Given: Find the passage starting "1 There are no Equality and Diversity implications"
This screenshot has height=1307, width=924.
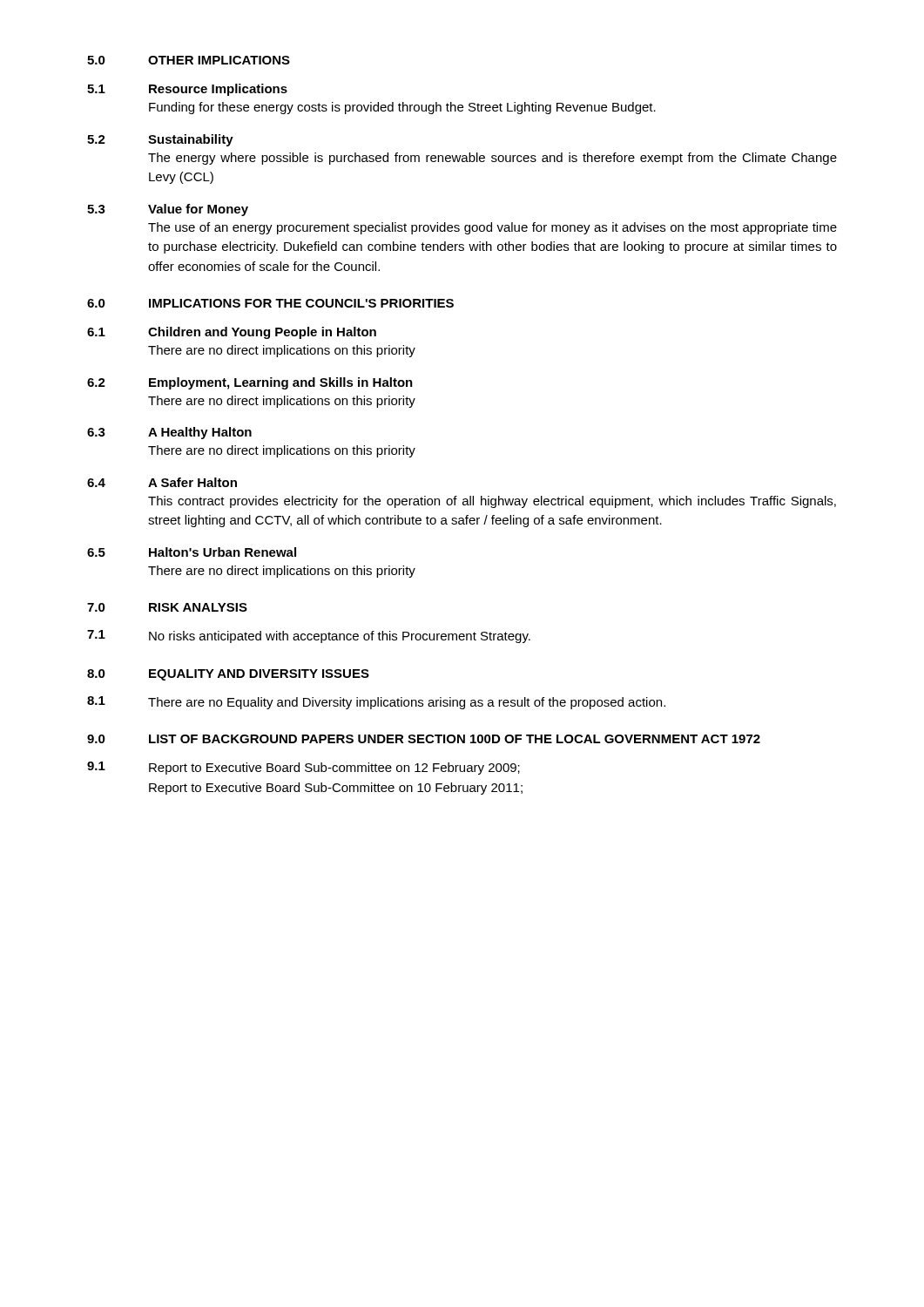Looking at the screenshot, I should coord(377,702).
